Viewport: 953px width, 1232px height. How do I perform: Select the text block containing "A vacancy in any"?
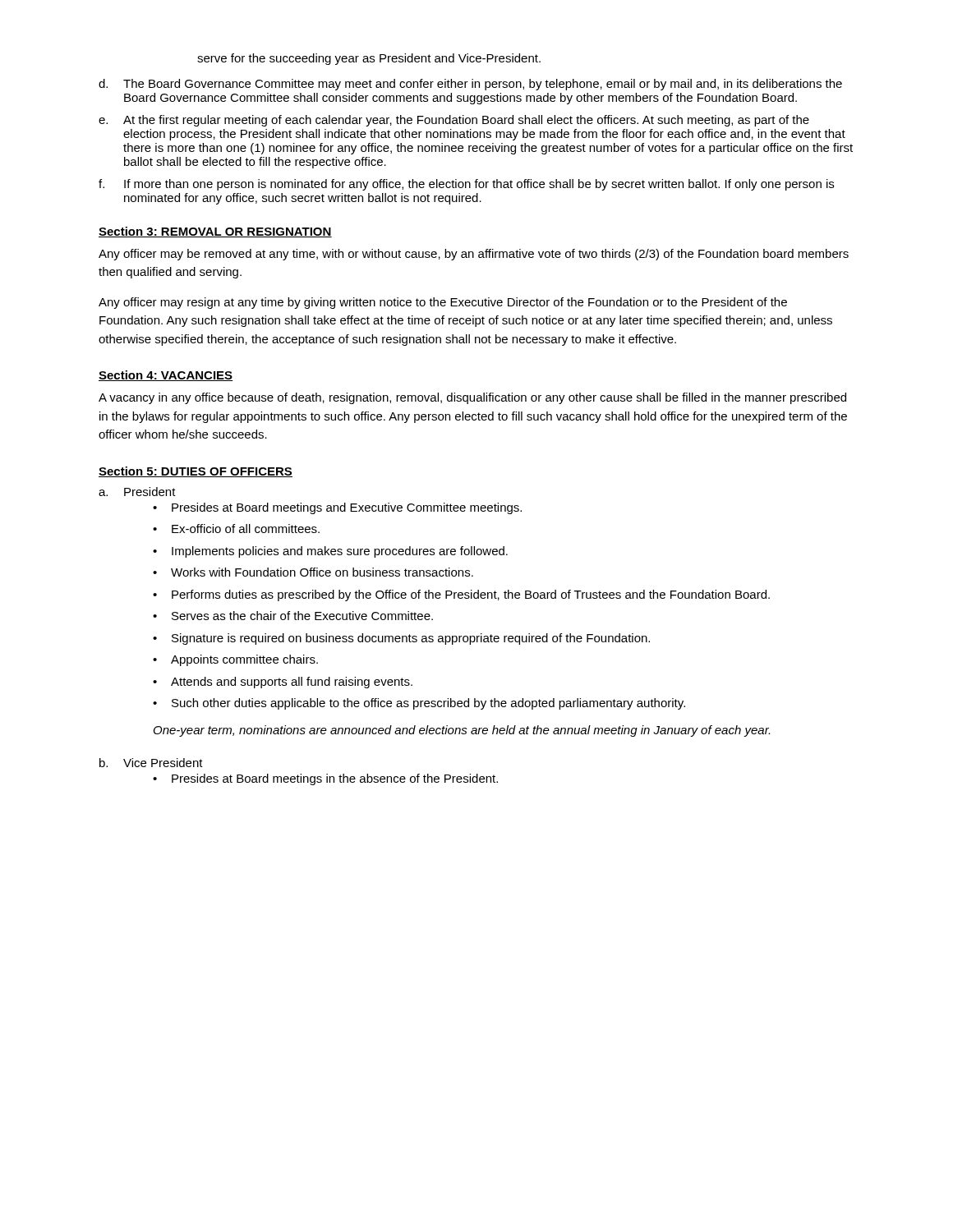[x=473, y=416]
